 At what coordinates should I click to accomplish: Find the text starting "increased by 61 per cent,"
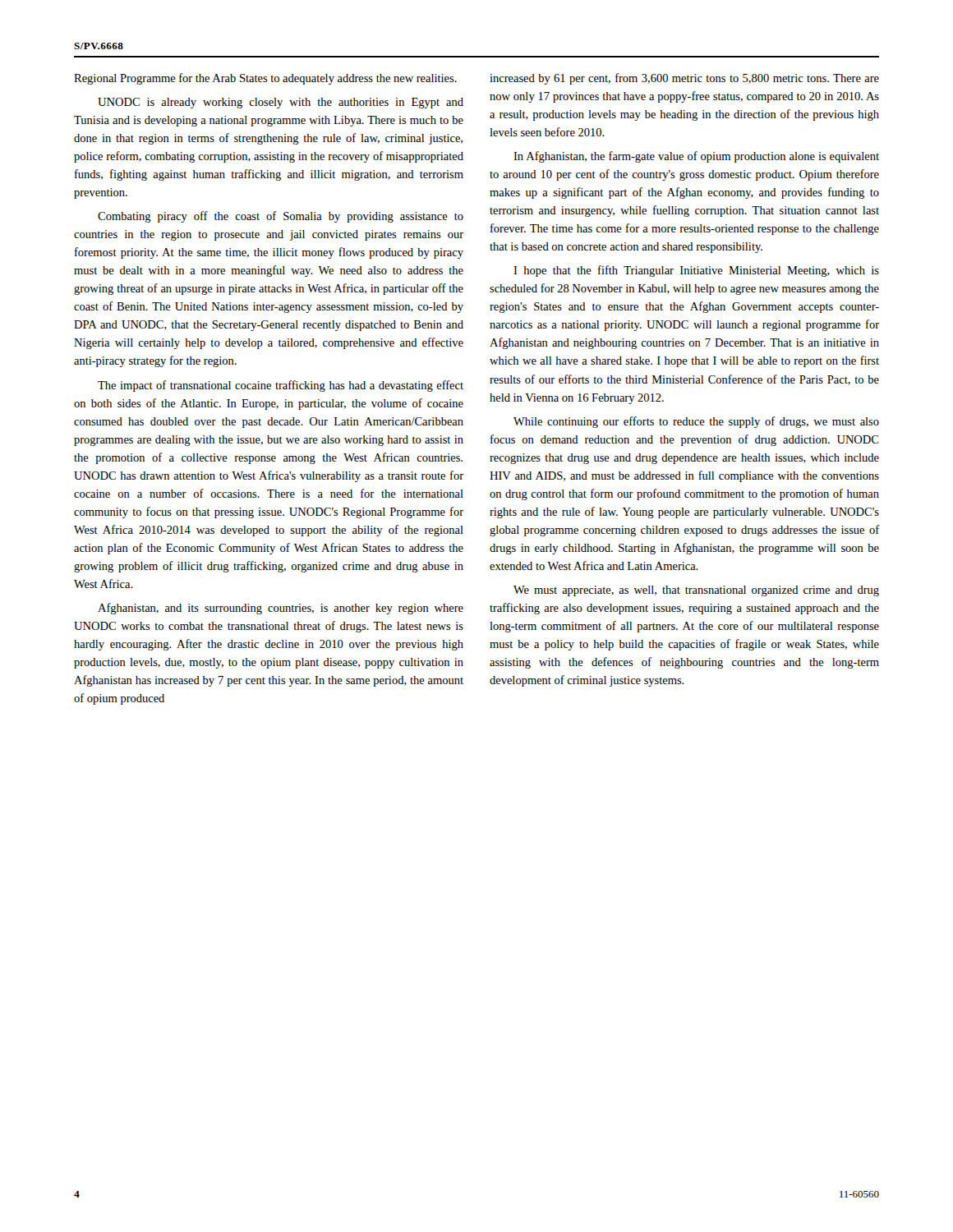click(684, 379)
